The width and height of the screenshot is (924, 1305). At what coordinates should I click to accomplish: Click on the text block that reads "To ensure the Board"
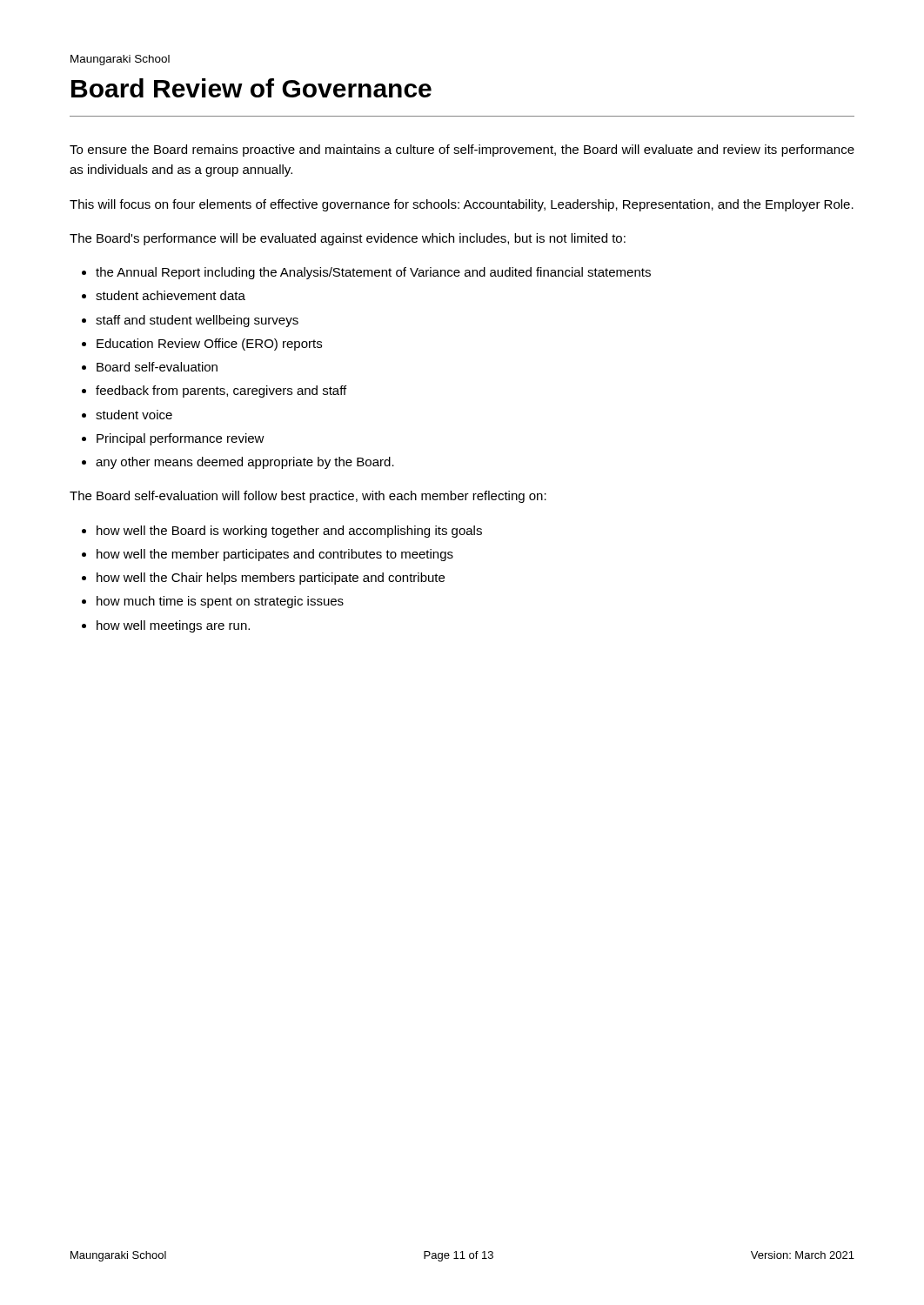coord(462,159)
